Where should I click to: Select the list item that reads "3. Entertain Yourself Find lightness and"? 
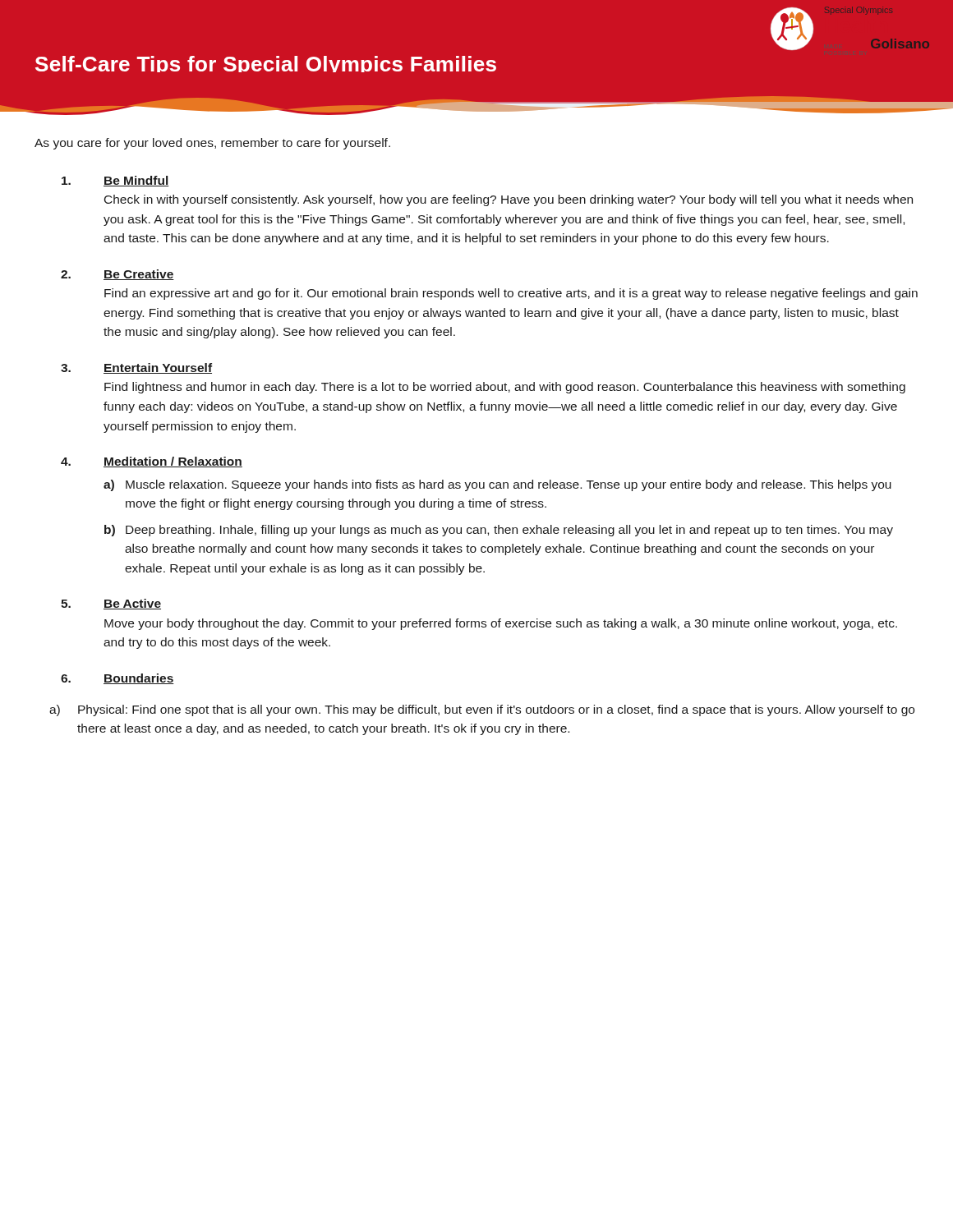tap(476, 397)
